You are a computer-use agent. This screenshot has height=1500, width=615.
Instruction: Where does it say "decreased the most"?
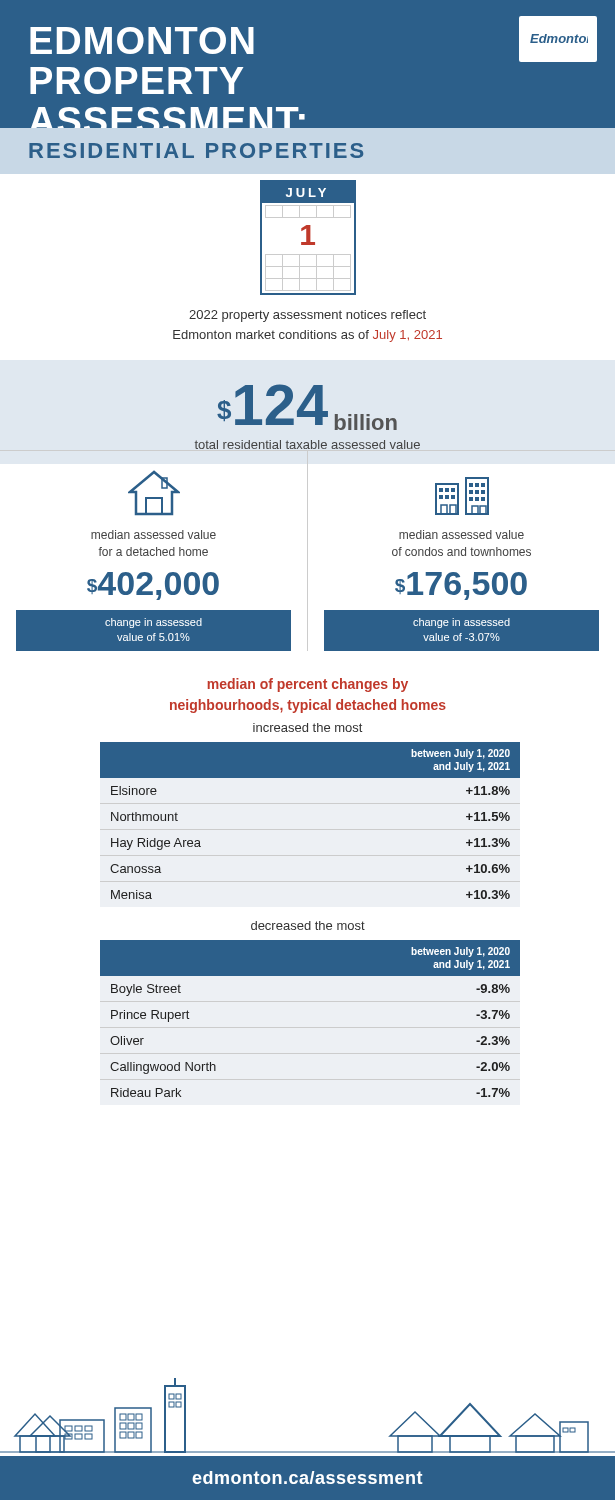pyautogui.click(x=308, y=926)
